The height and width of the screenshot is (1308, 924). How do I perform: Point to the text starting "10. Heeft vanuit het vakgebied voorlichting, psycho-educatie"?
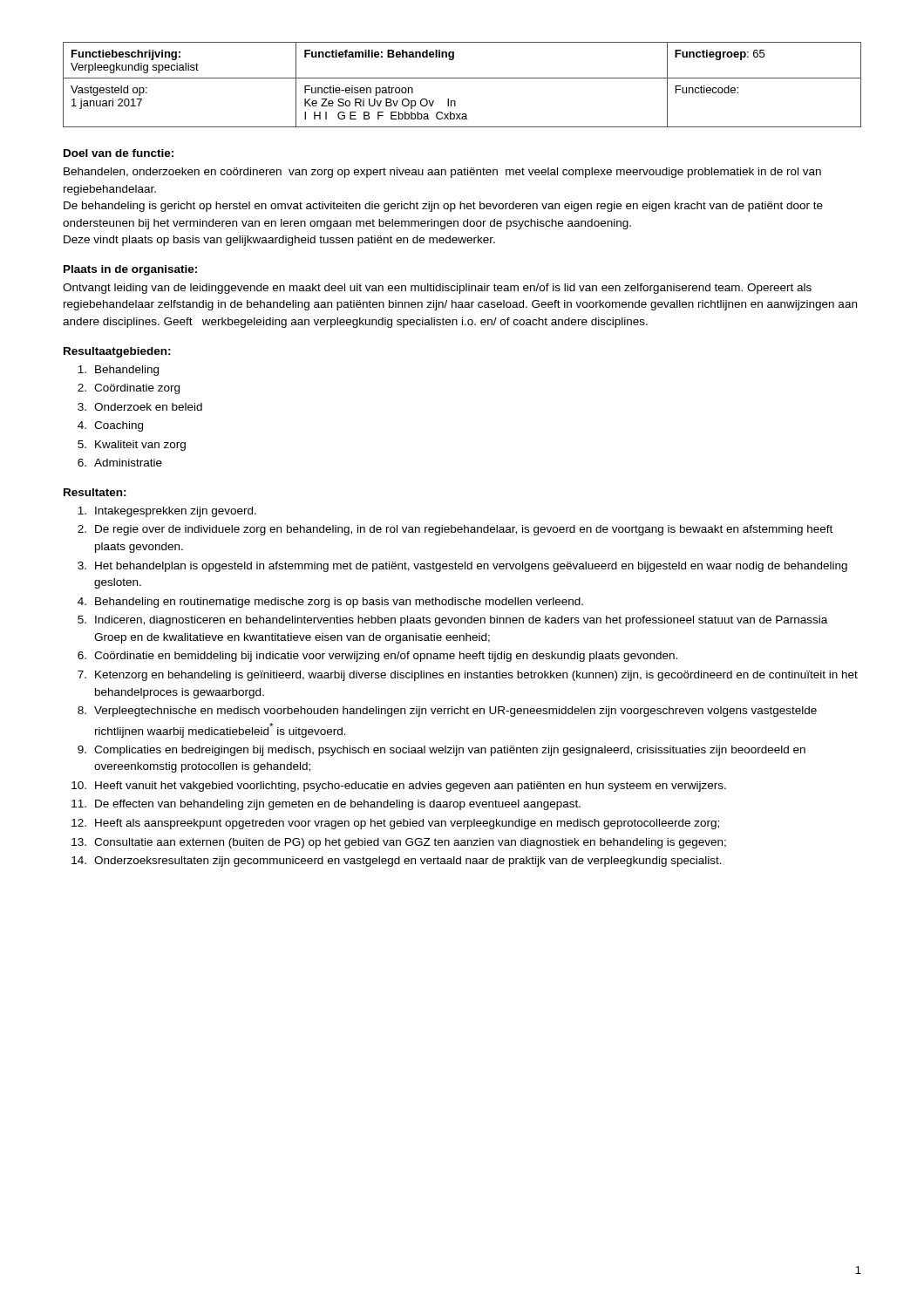462,785
